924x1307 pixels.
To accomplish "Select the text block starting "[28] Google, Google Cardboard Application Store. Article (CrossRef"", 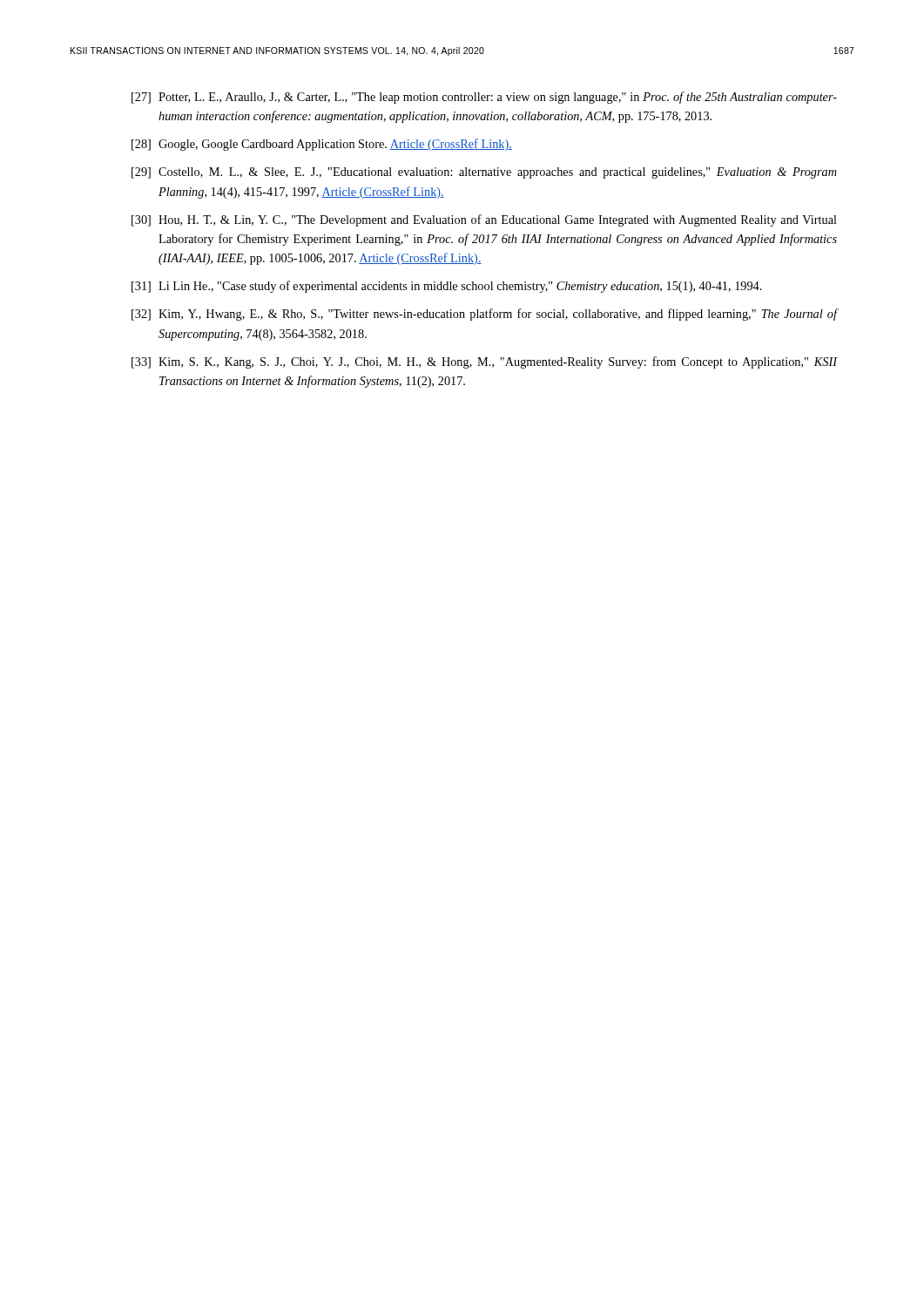I will [484, 144].
